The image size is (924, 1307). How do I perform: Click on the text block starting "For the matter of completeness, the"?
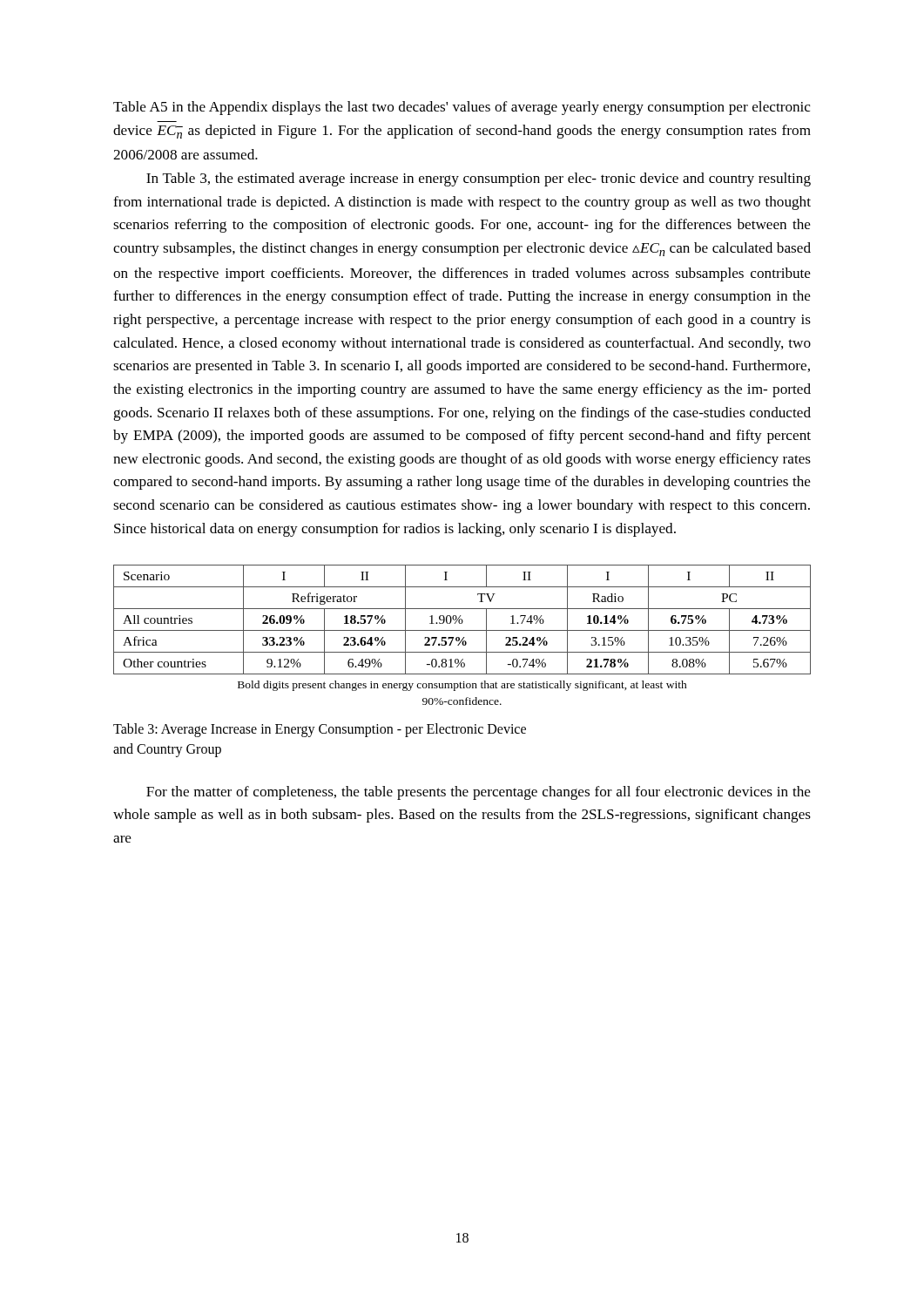pyautogui.click(x=462, y=815)
